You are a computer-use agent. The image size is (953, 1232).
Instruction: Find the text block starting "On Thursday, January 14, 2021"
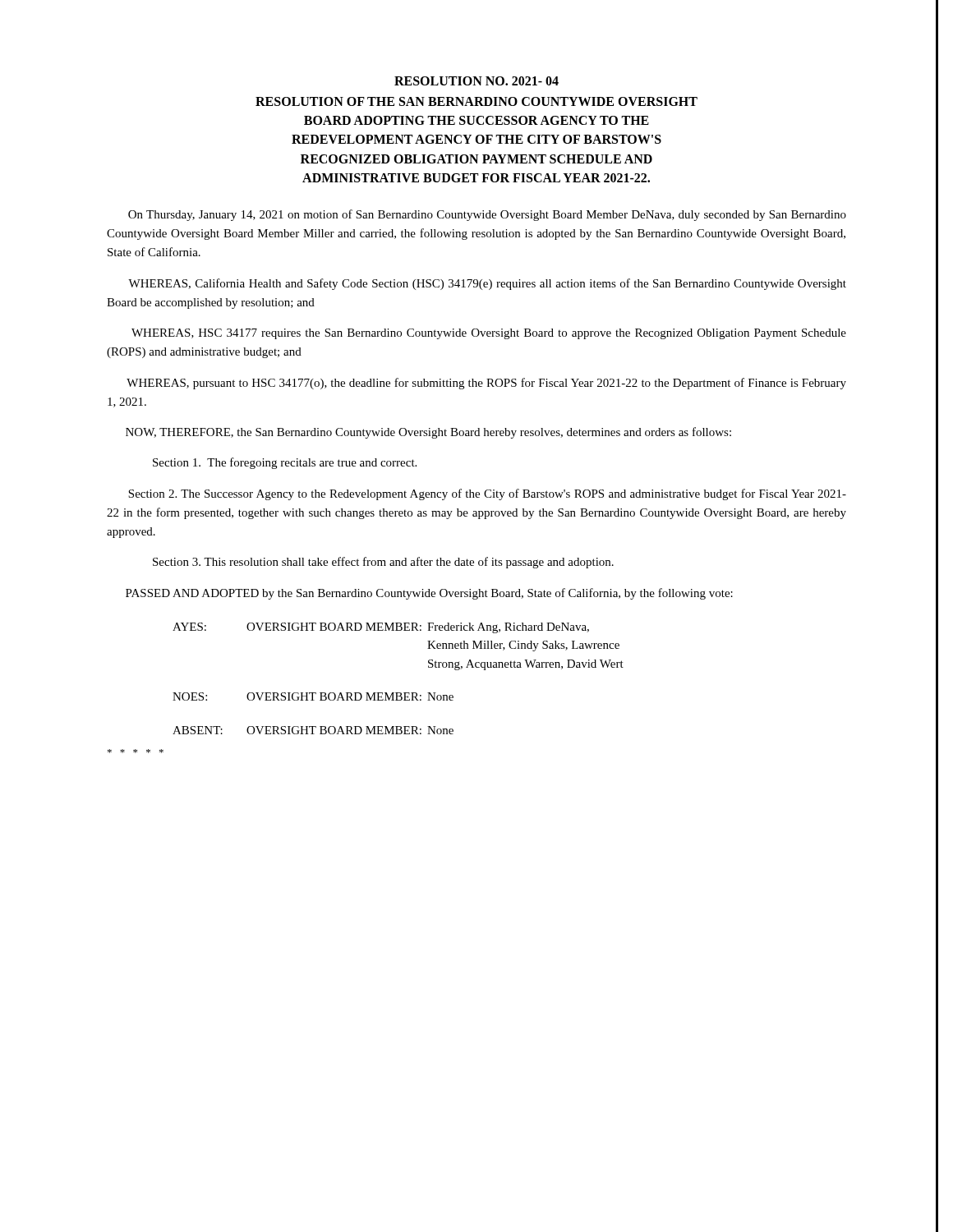pos(476,233)
